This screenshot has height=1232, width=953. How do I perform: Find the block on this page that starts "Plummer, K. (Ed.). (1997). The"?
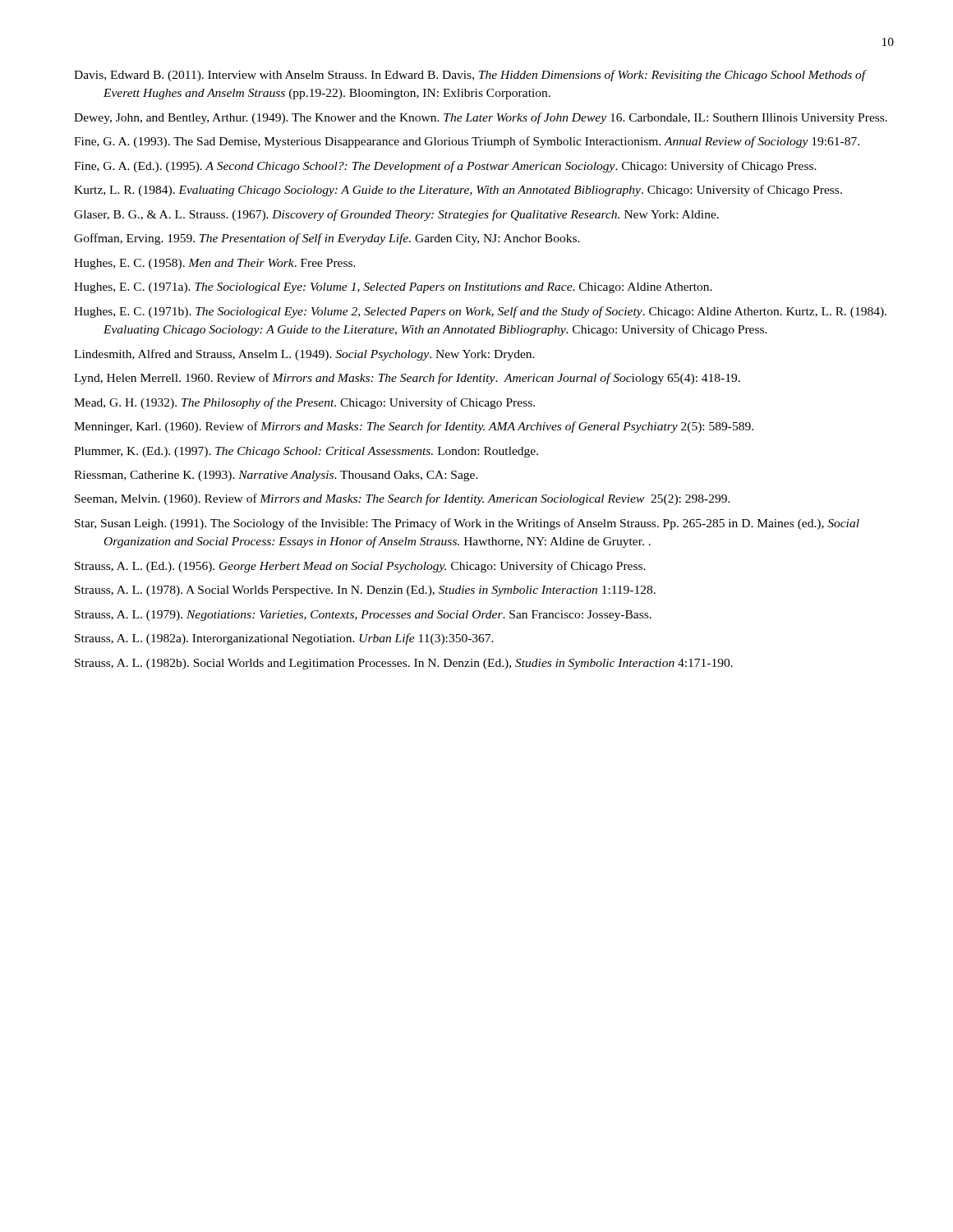[306, 450]
